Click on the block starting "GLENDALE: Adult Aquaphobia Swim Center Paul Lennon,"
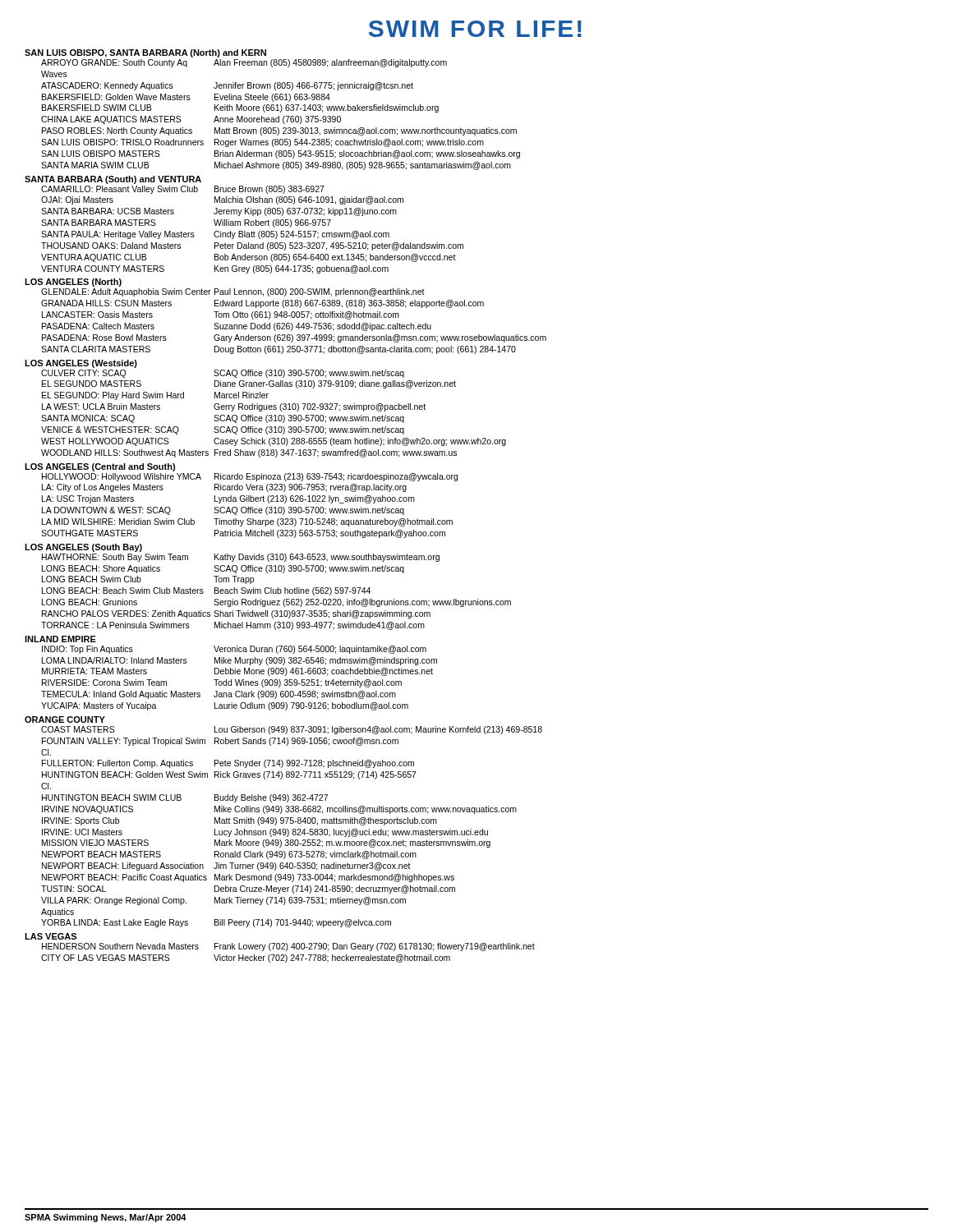953x1232 pixels. [x=476, y=293]
